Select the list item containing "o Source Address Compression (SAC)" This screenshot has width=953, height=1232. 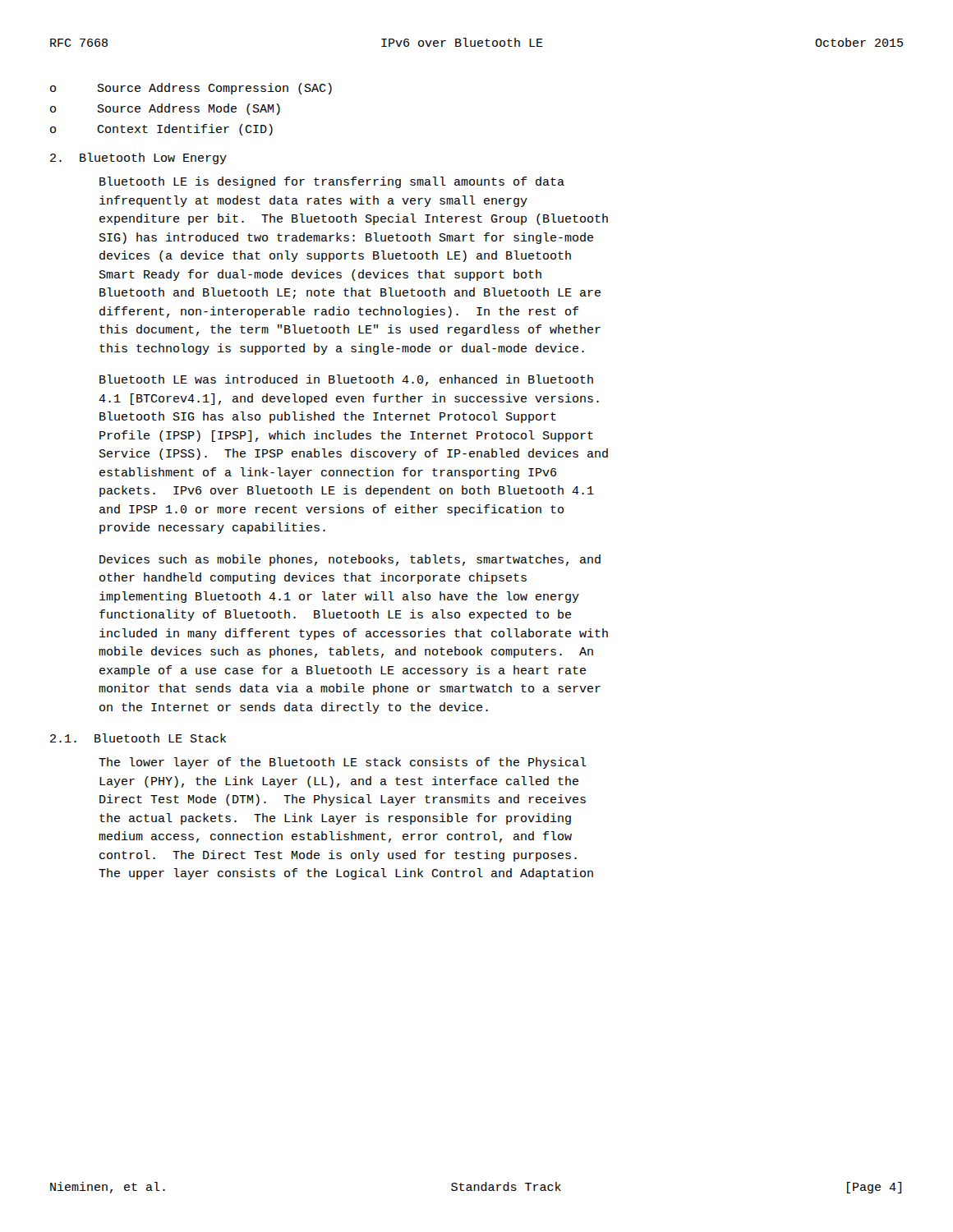pyautogui.click(x=191, y=89)
